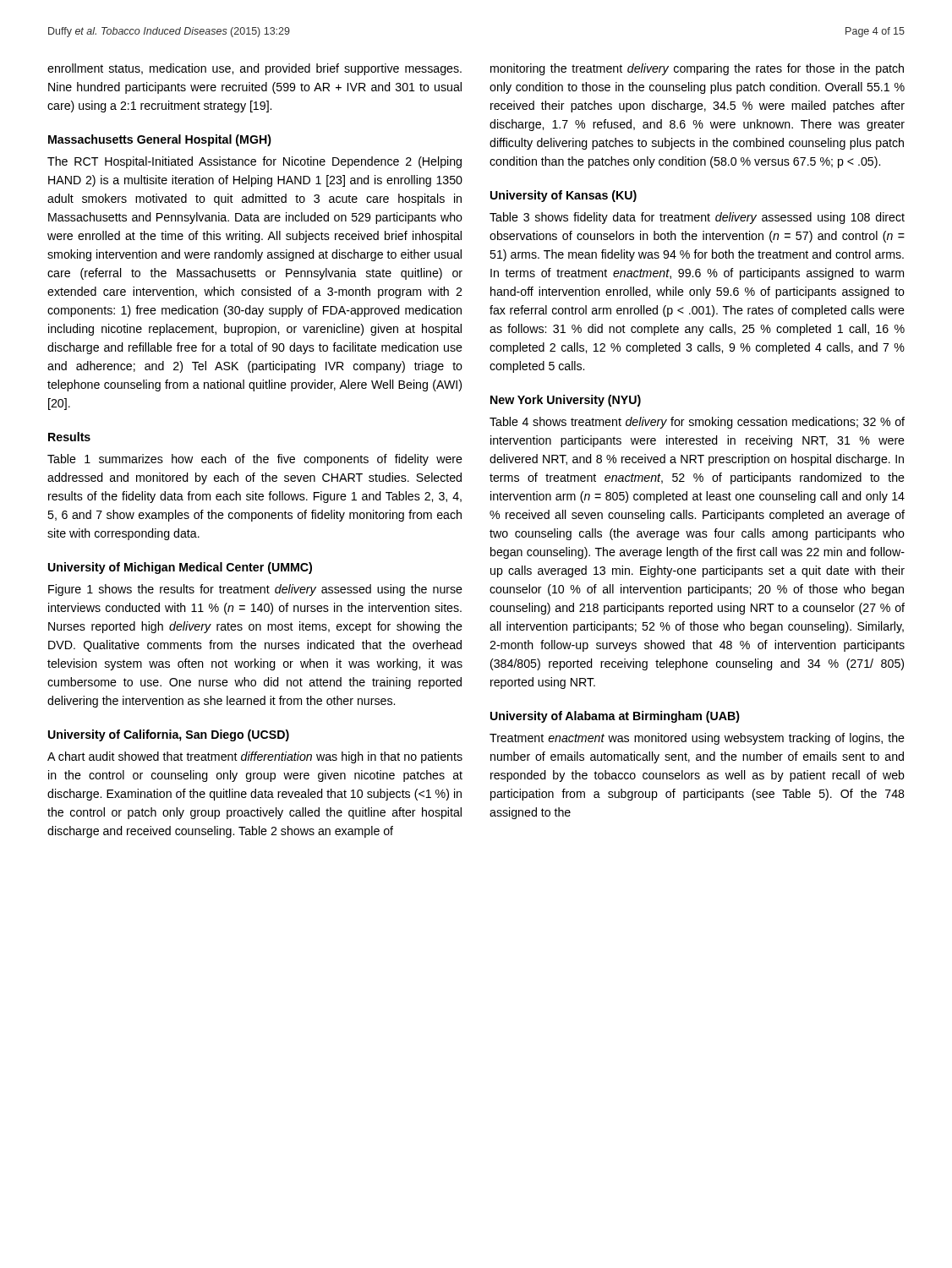The width and height of the screenshot is (952, 1268).
Task: Where is the passage that starts "A chart audit showed that treatment"?
Action: tap(255, 794)
